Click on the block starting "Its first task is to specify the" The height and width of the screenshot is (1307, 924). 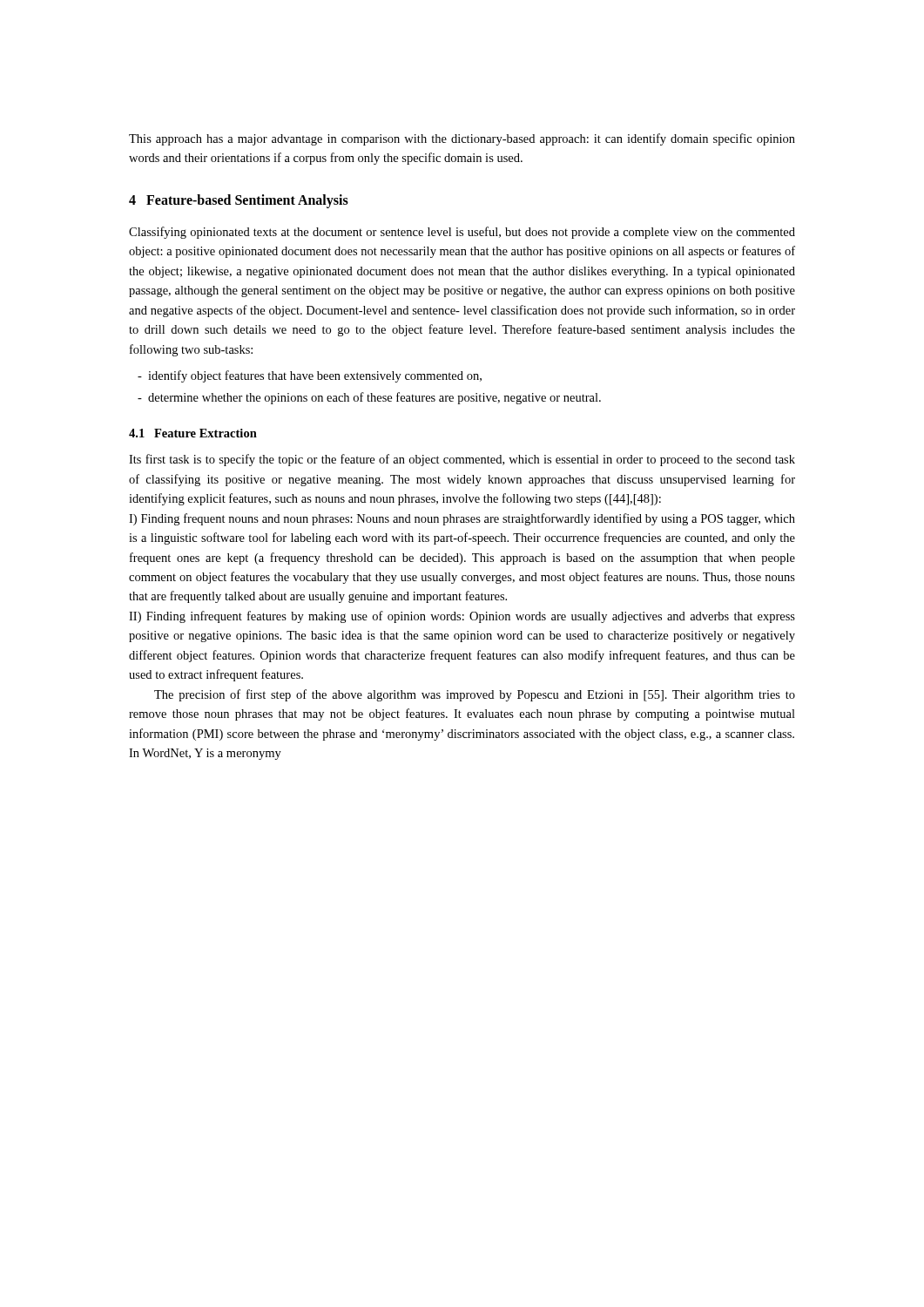point(462,479)
